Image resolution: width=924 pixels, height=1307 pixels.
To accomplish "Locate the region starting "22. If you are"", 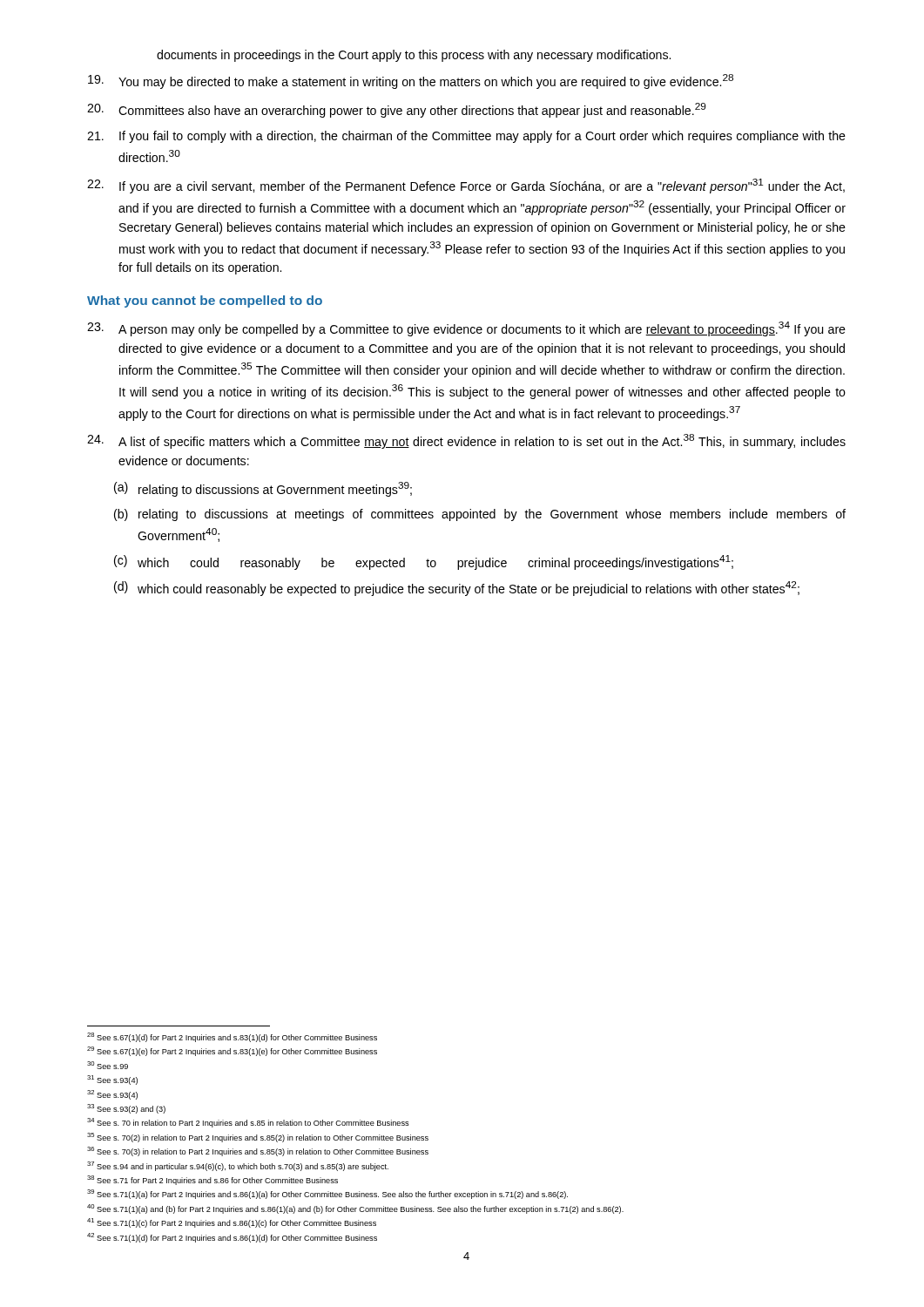I will pyautogui.click(x=466, y=226).
